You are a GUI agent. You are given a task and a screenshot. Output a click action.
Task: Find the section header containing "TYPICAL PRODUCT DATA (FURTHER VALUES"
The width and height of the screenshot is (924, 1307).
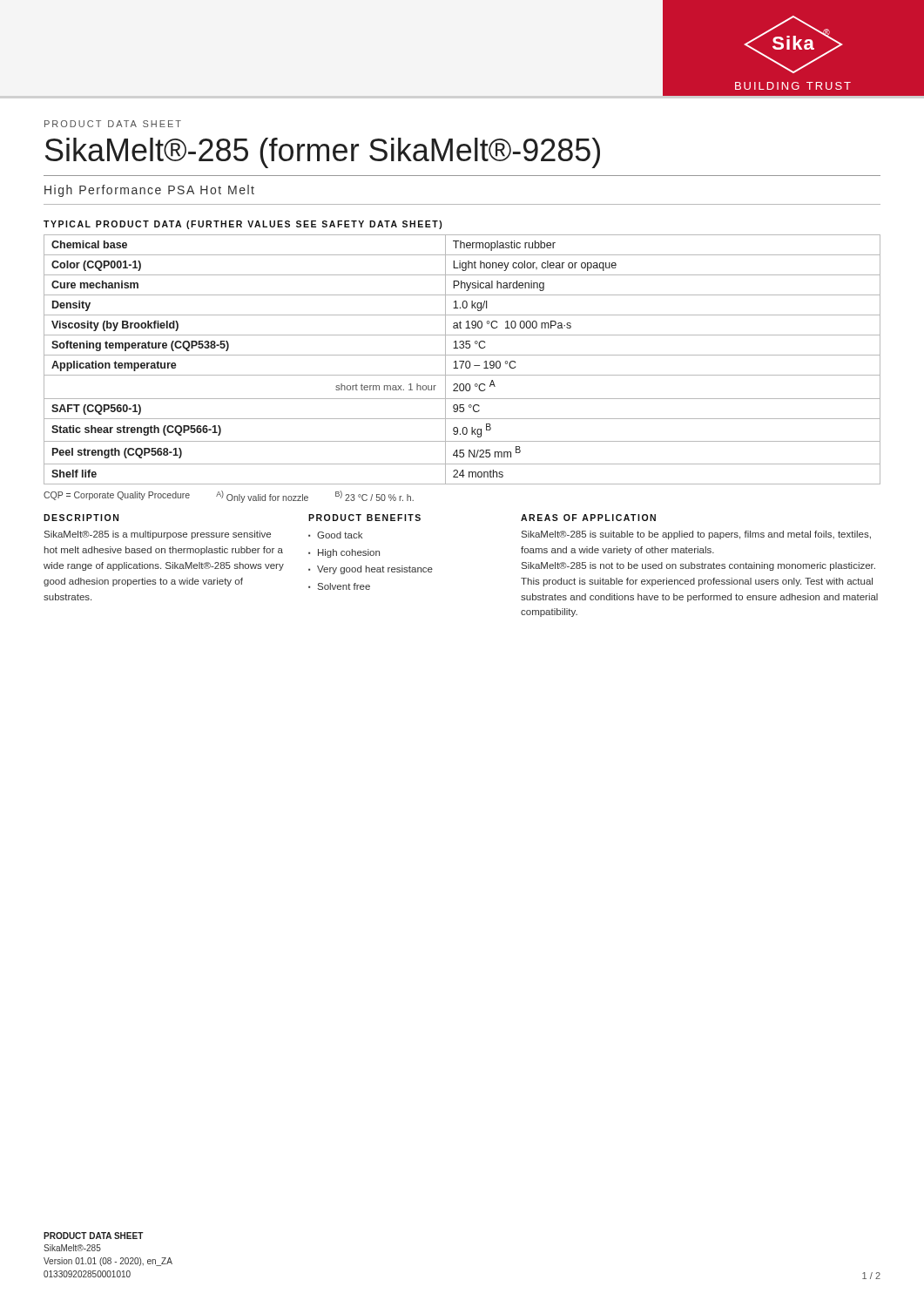coord(243,224)
